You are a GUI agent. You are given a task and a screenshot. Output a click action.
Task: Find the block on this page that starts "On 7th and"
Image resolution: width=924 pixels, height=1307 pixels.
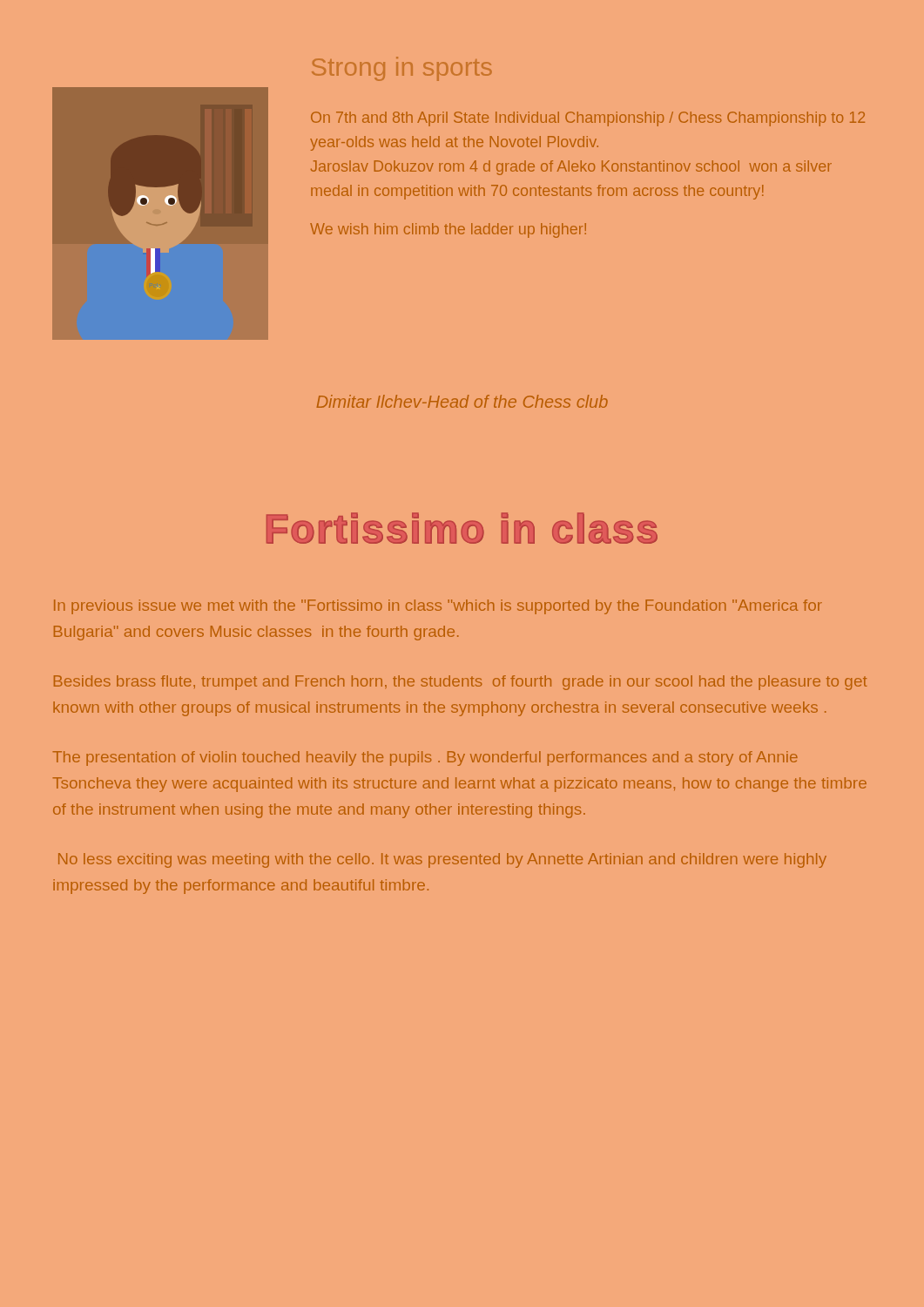pos(591,174)
